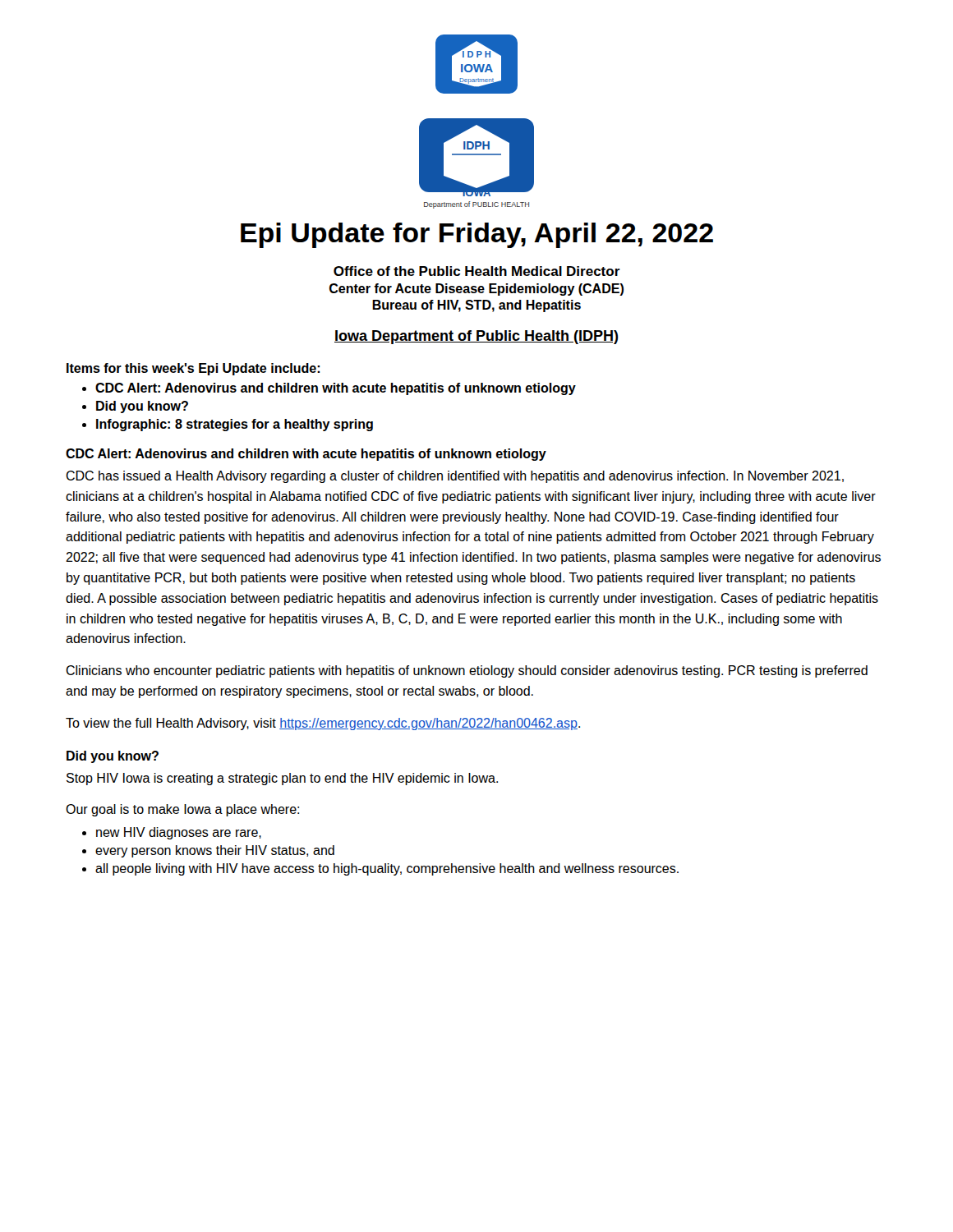Find "new HIV diagnoses are rare," on this page
Screen dimensions: 1232x953
179,833
